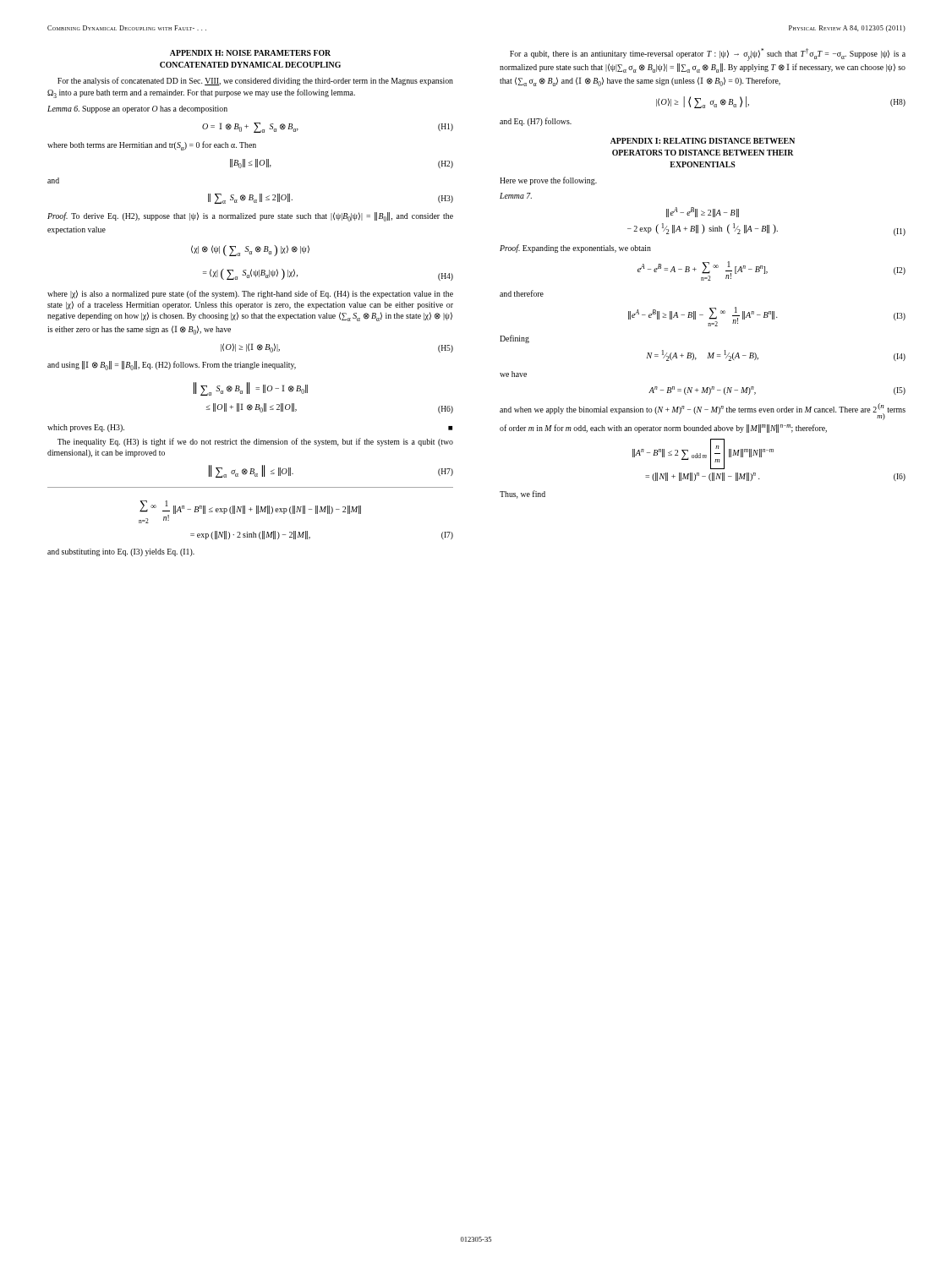Image resolution: width=952 pixels, height=1268 pixels.
Task: Locate the section header that reads "APPENDIX I: RELATING DISTANCE"
Action: [x=703, y=153]
